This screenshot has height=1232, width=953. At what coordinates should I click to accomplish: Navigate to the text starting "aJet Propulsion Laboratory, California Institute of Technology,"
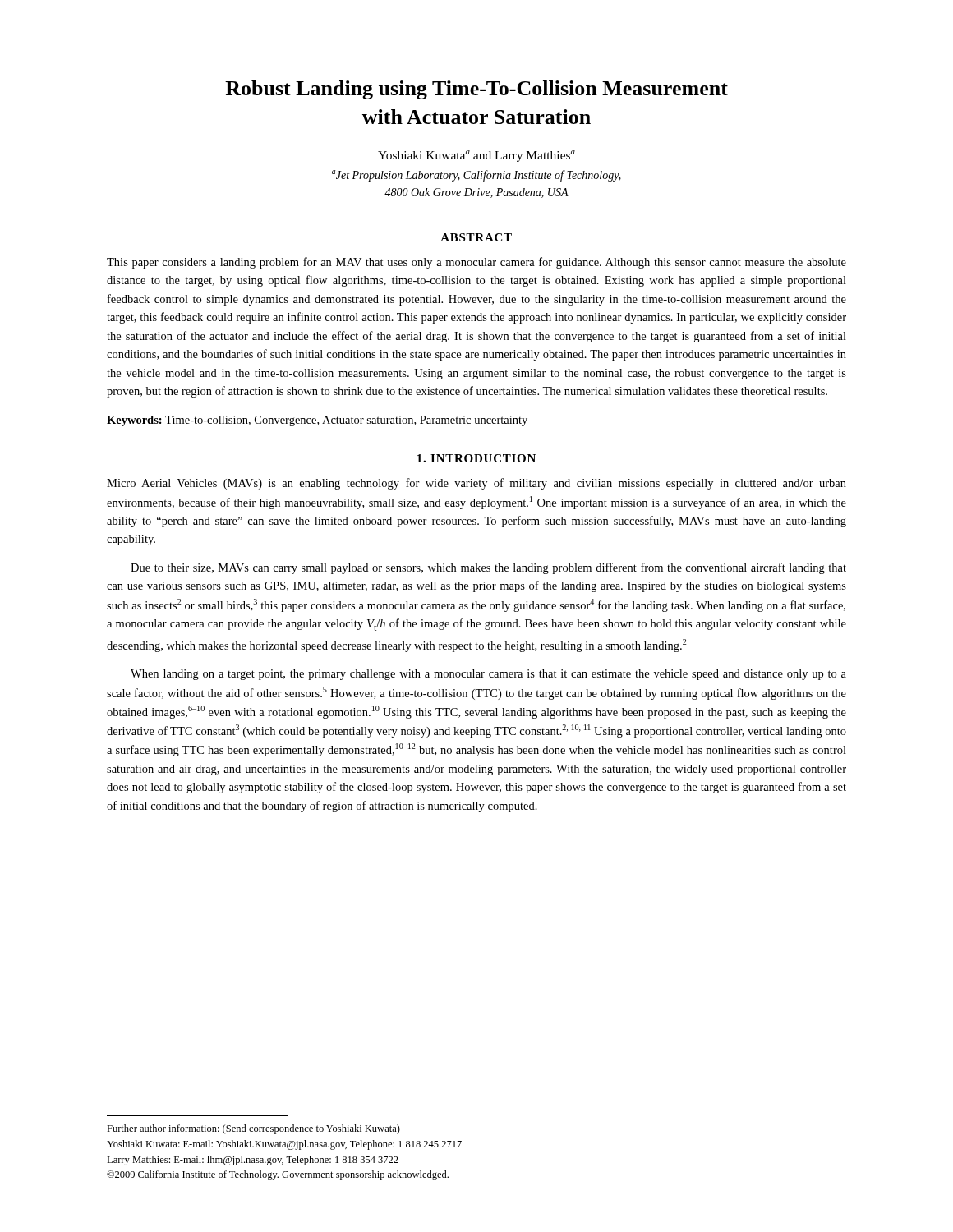point(476,183)
